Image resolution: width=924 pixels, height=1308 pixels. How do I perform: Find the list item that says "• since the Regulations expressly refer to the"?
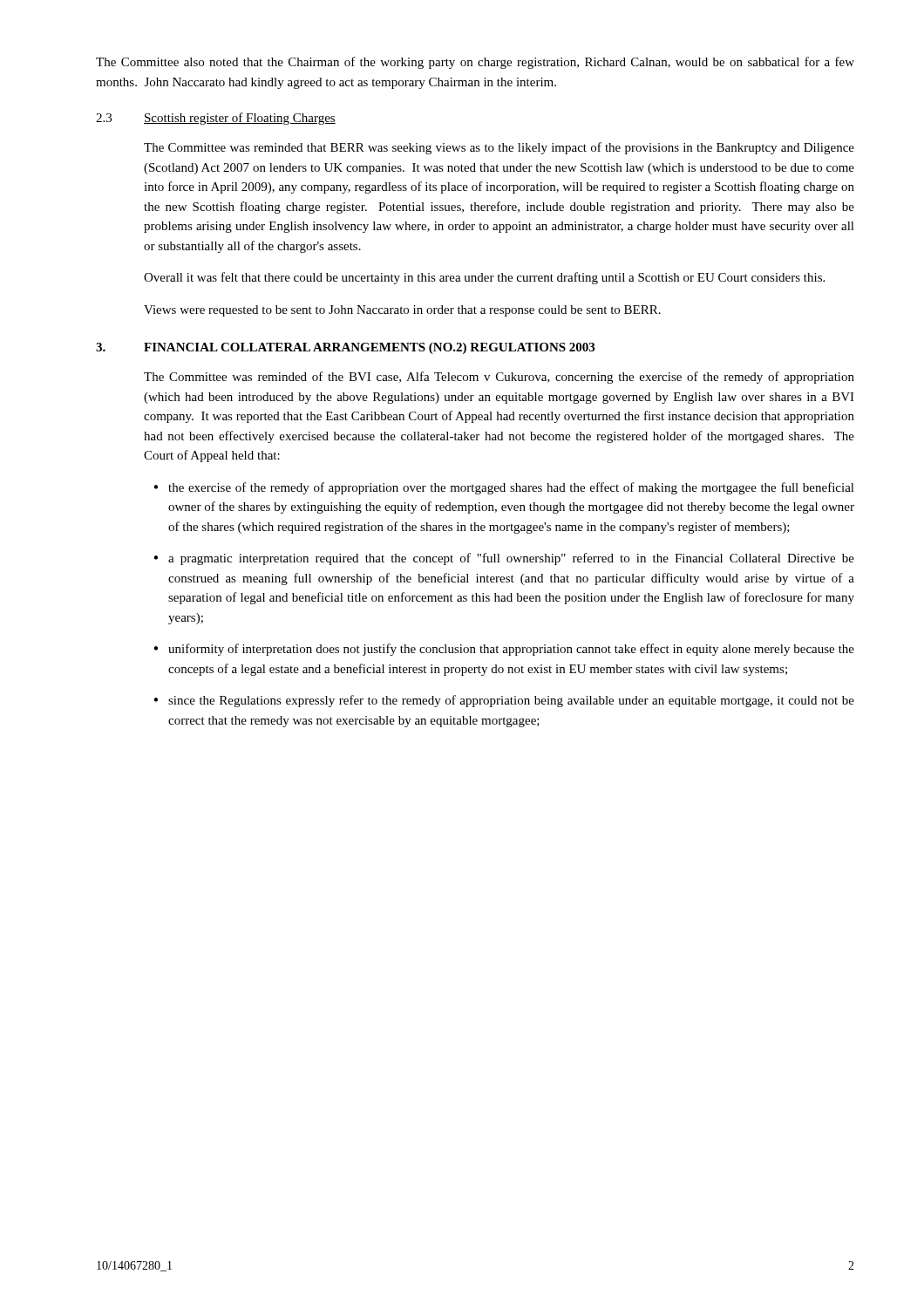pos(499,710)
